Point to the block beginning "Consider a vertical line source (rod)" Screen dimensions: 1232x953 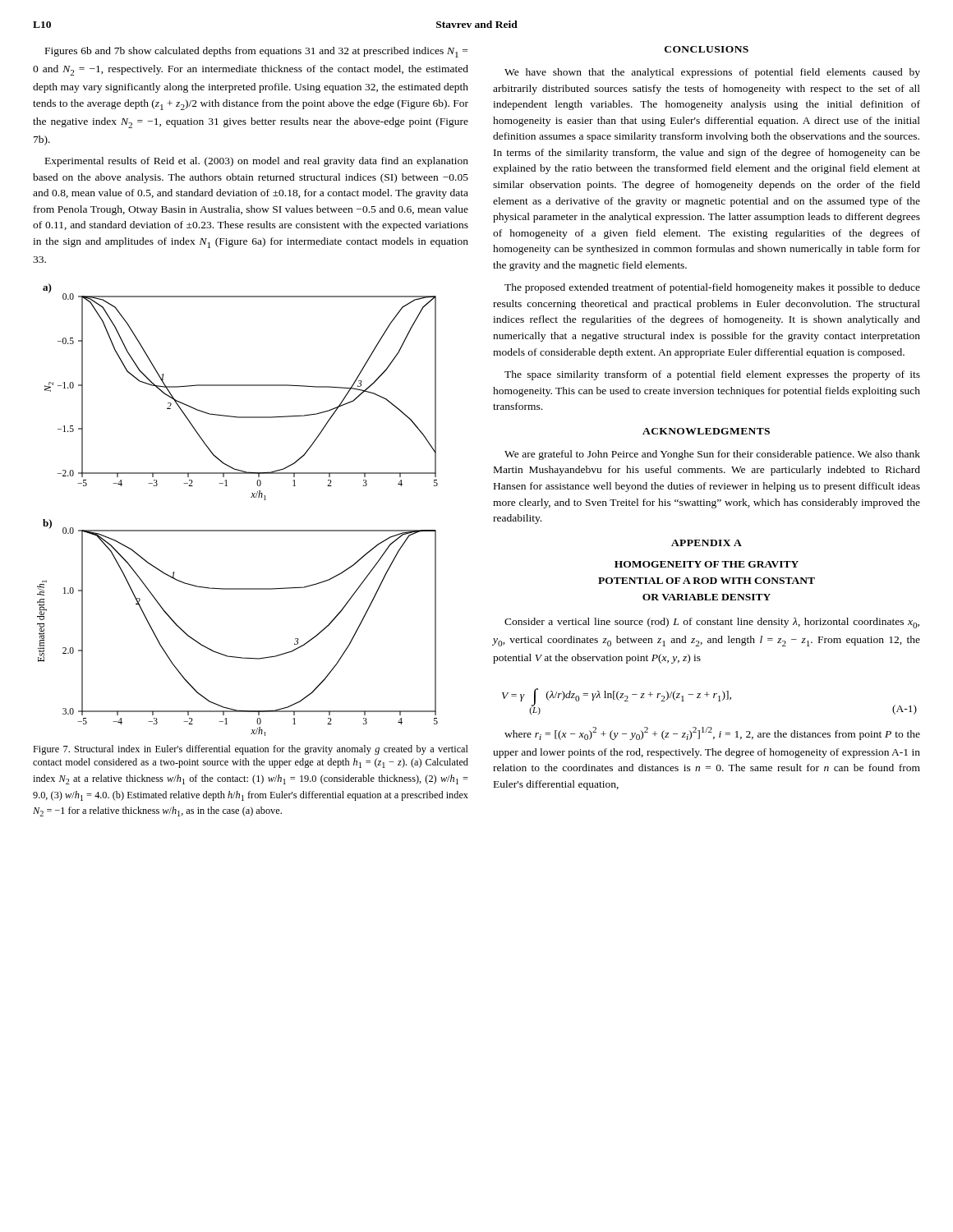[707, 640]
